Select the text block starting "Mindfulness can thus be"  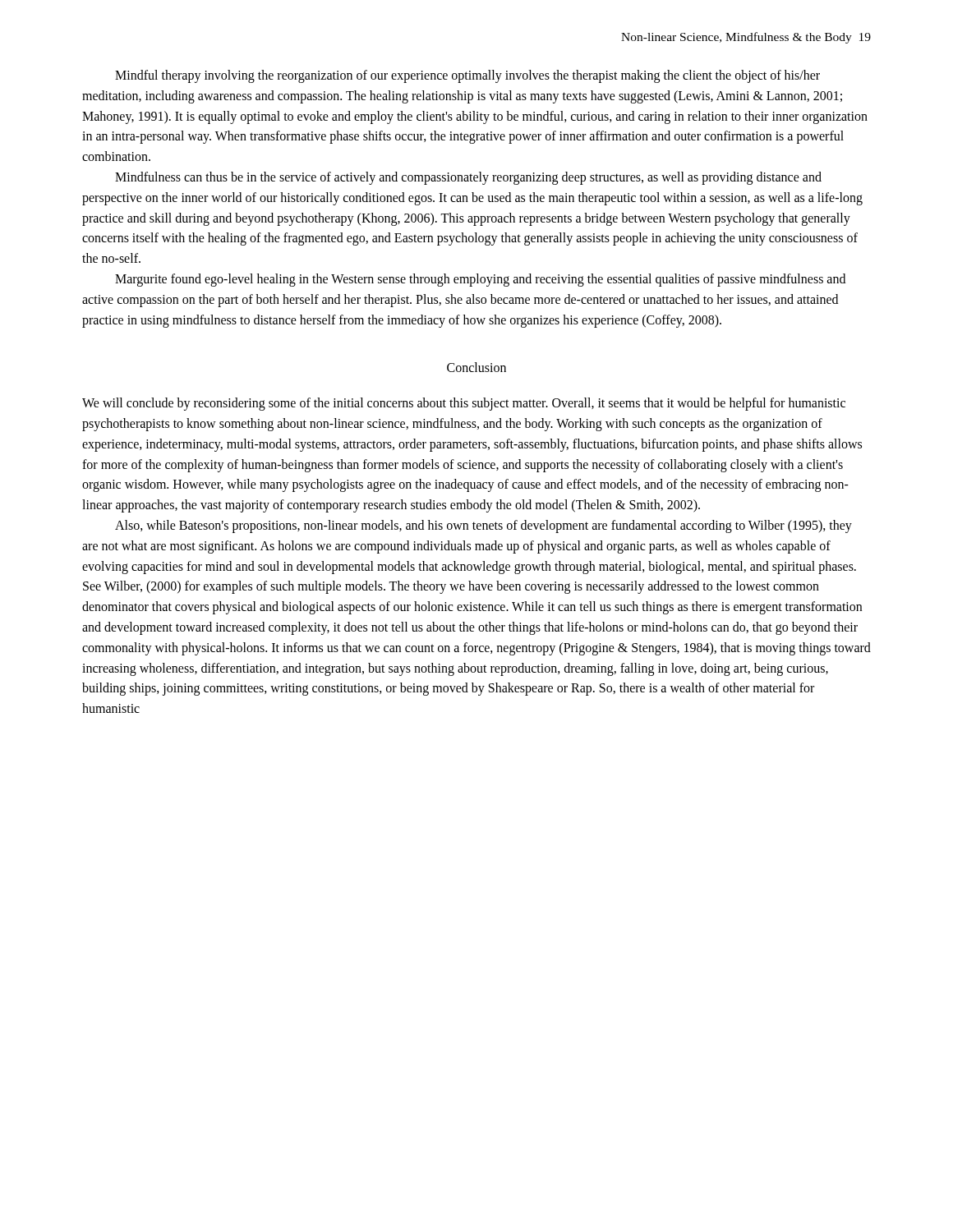(x=476, y=218)
